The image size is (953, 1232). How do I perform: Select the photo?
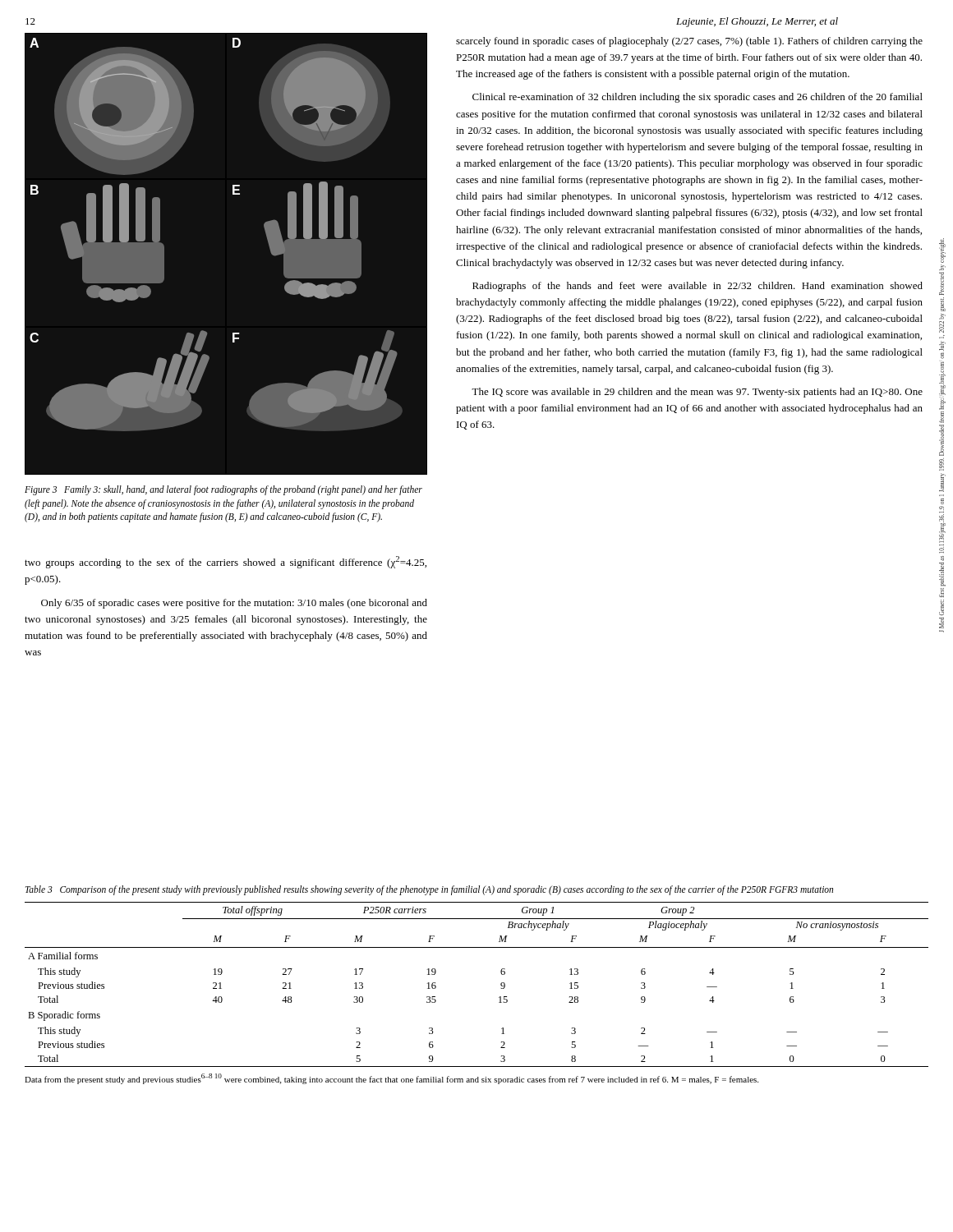click(226, 255)
